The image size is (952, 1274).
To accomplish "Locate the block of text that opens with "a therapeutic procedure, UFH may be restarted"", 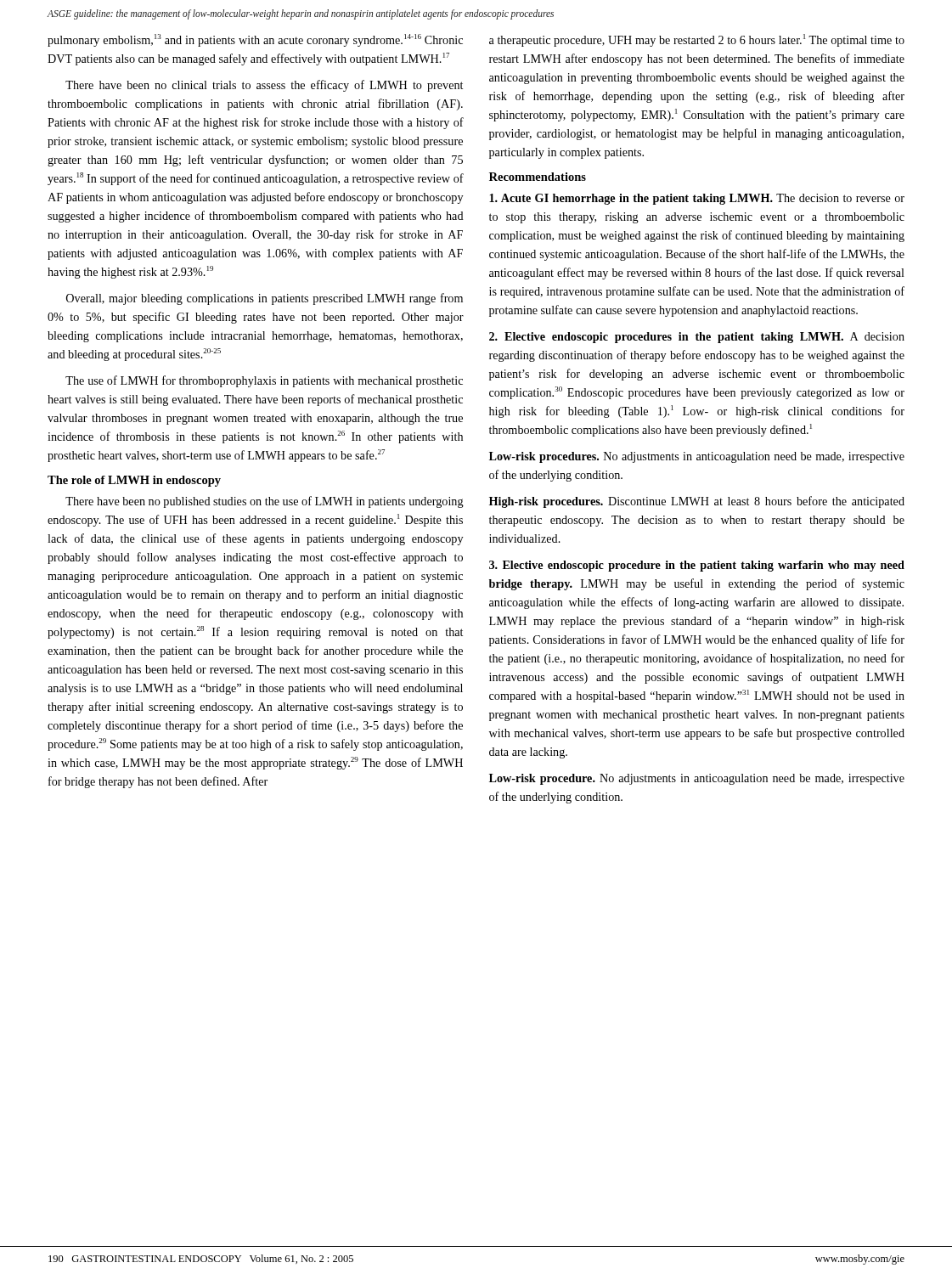I will tap(697, 96).
